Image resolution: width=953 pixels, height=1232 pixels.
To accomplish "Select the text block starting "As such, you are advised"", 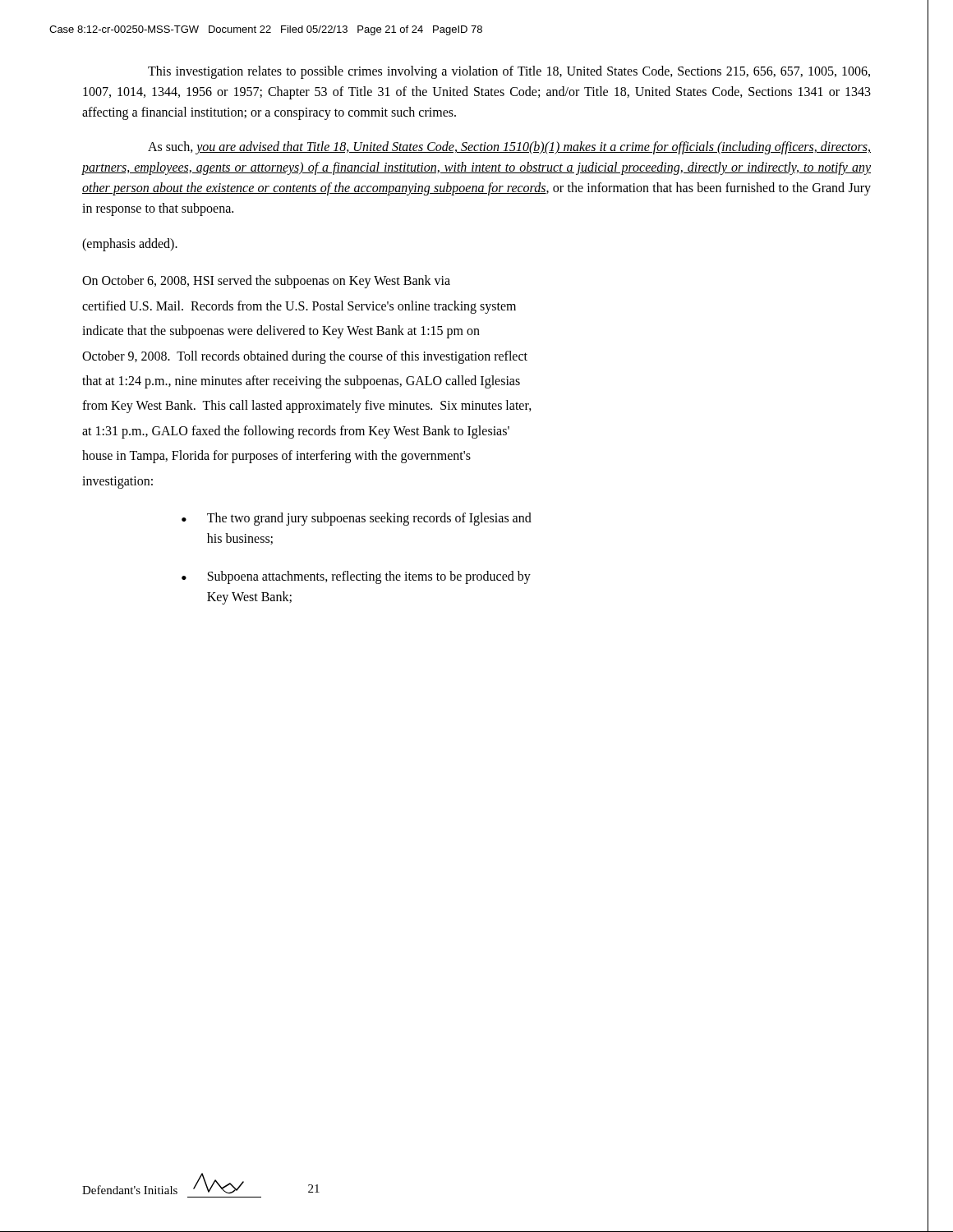I will point(476,177).
